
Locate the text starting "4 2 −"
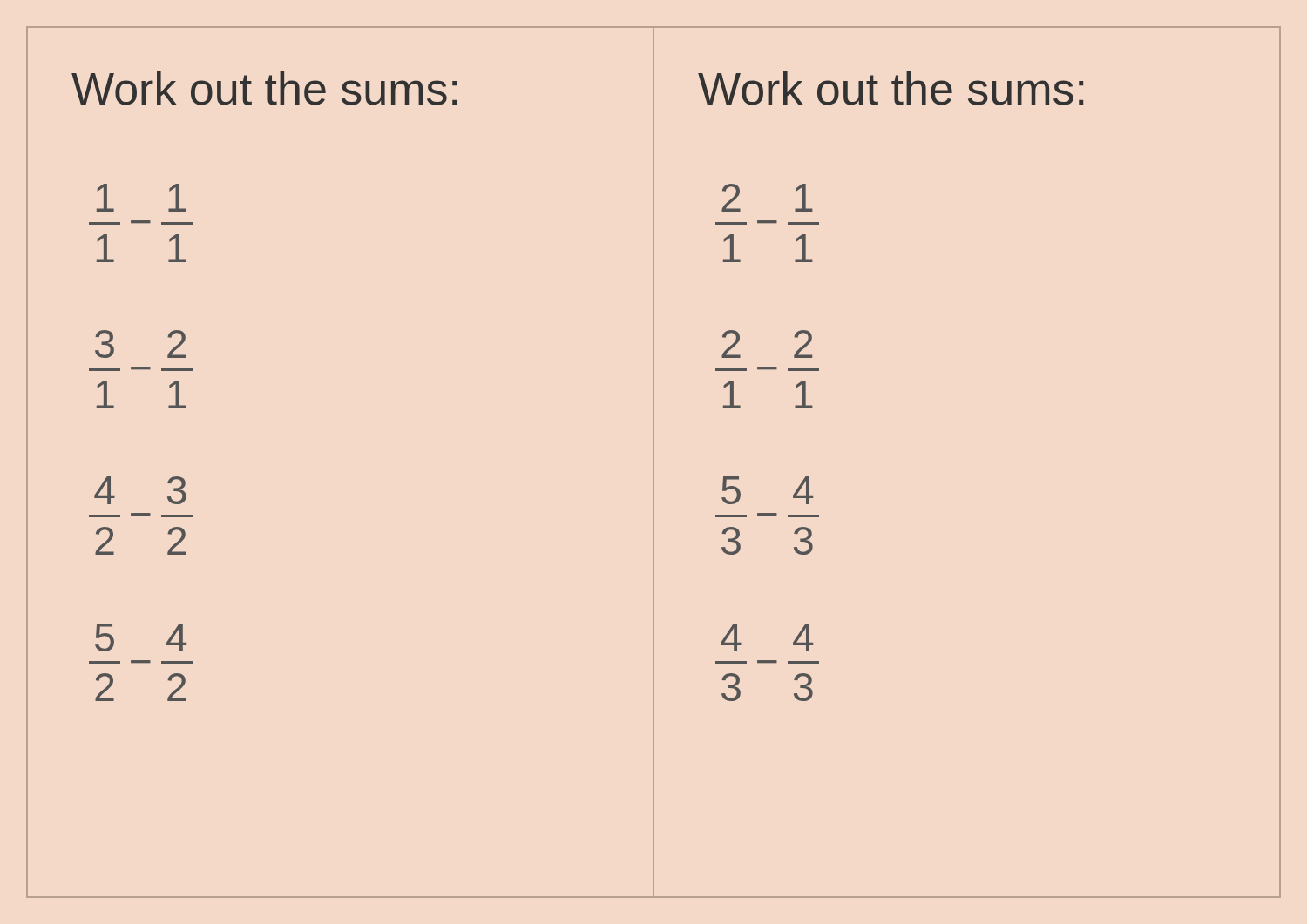[x=141, y=516]
